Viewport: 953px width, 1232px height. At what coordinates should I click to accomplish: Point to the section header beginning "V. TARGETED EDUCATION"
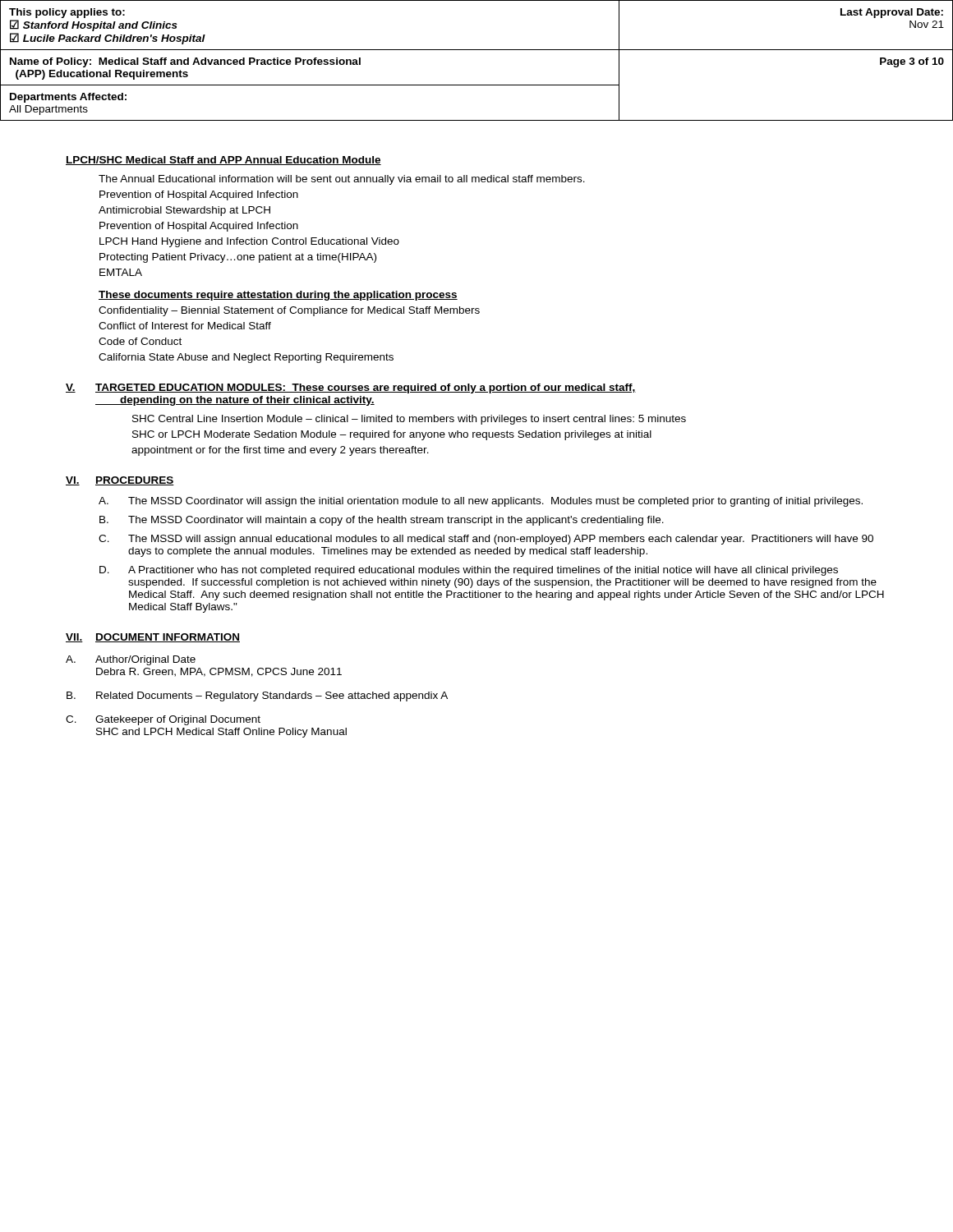click(476, 393)
